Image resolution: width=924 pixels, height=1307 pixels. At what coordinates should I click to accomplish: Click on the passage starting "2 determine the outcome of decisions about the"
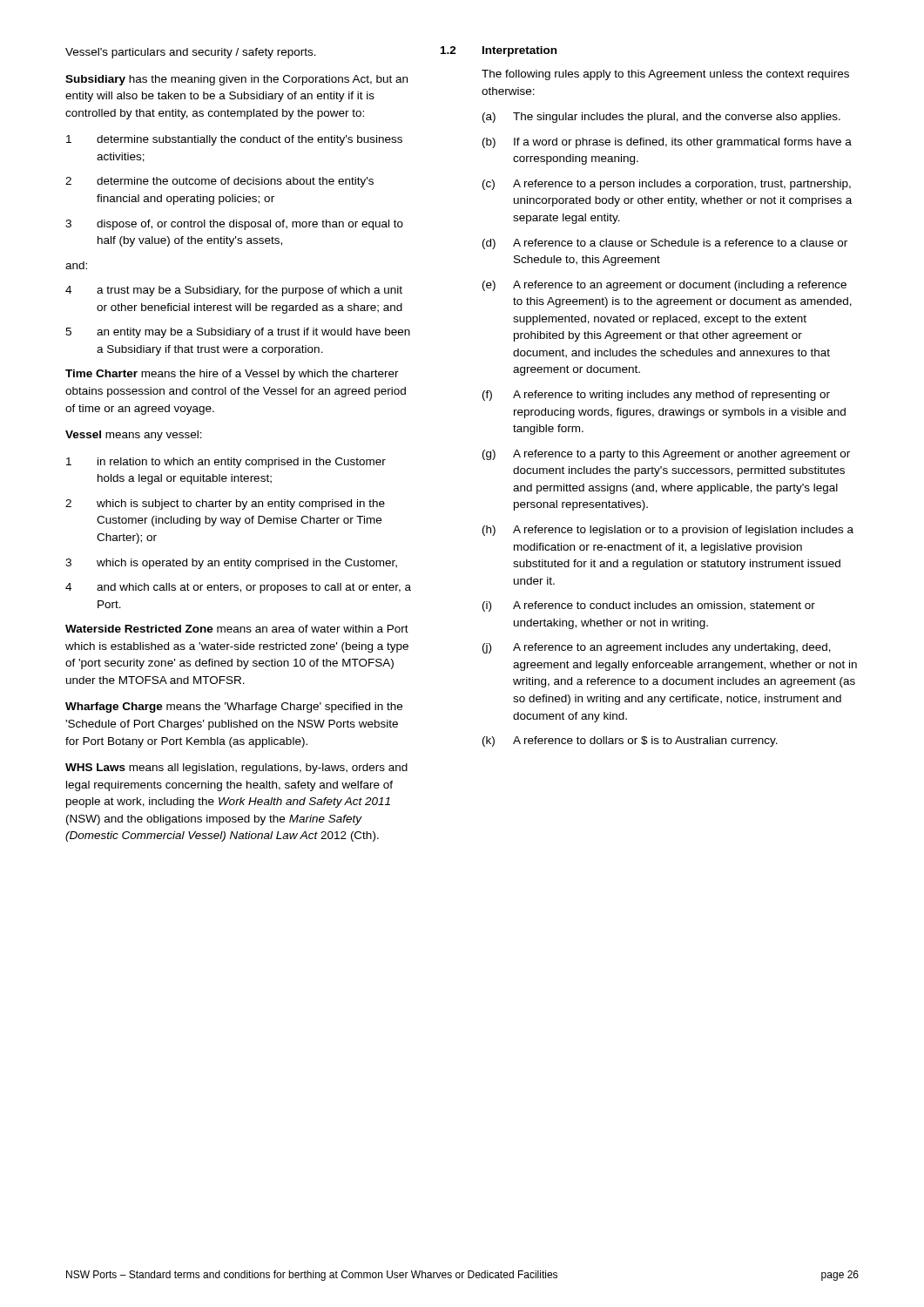coord(240,190)
